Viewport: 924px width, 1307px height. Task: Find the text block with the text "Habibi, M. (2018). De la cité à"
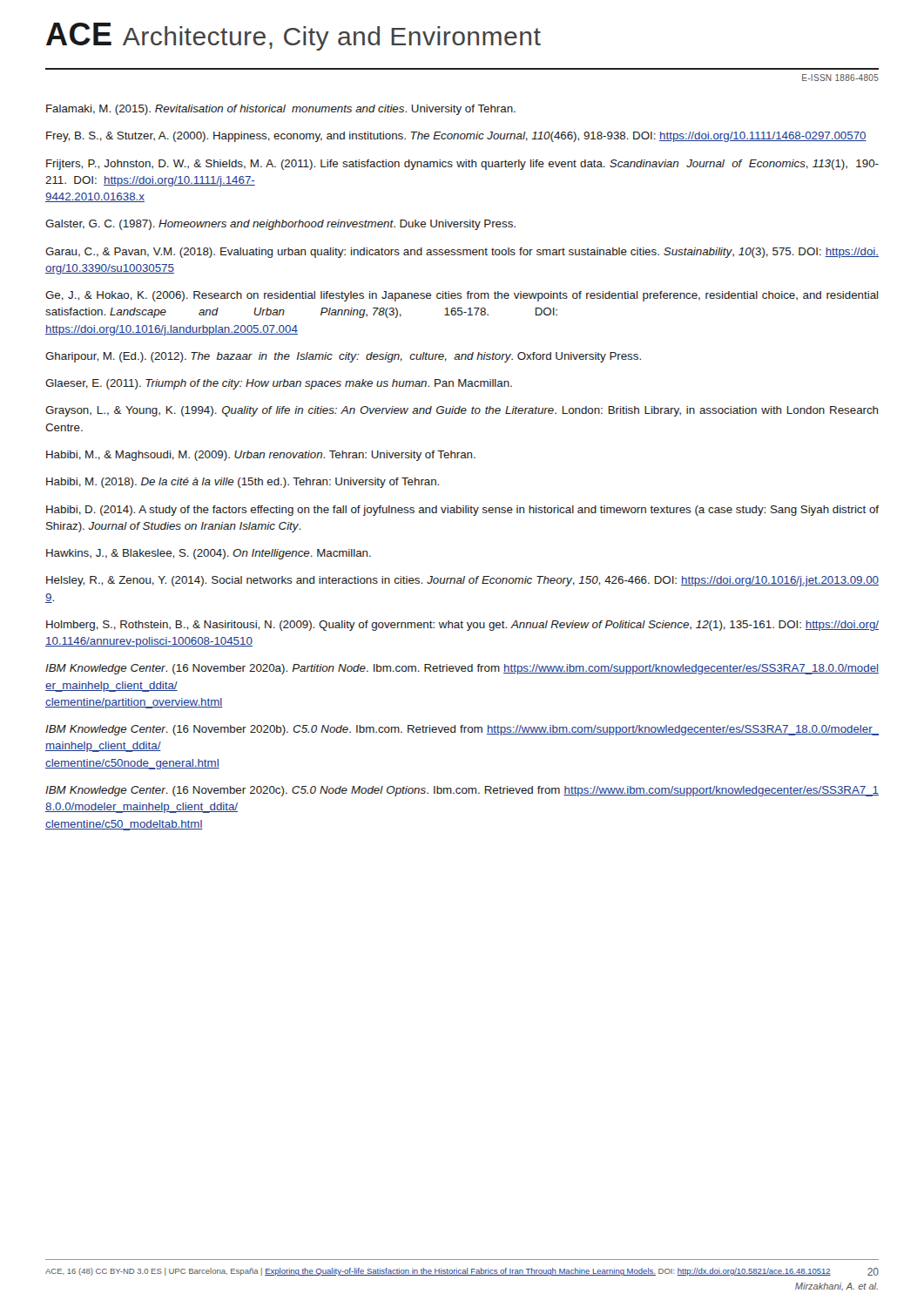point(243,482)
